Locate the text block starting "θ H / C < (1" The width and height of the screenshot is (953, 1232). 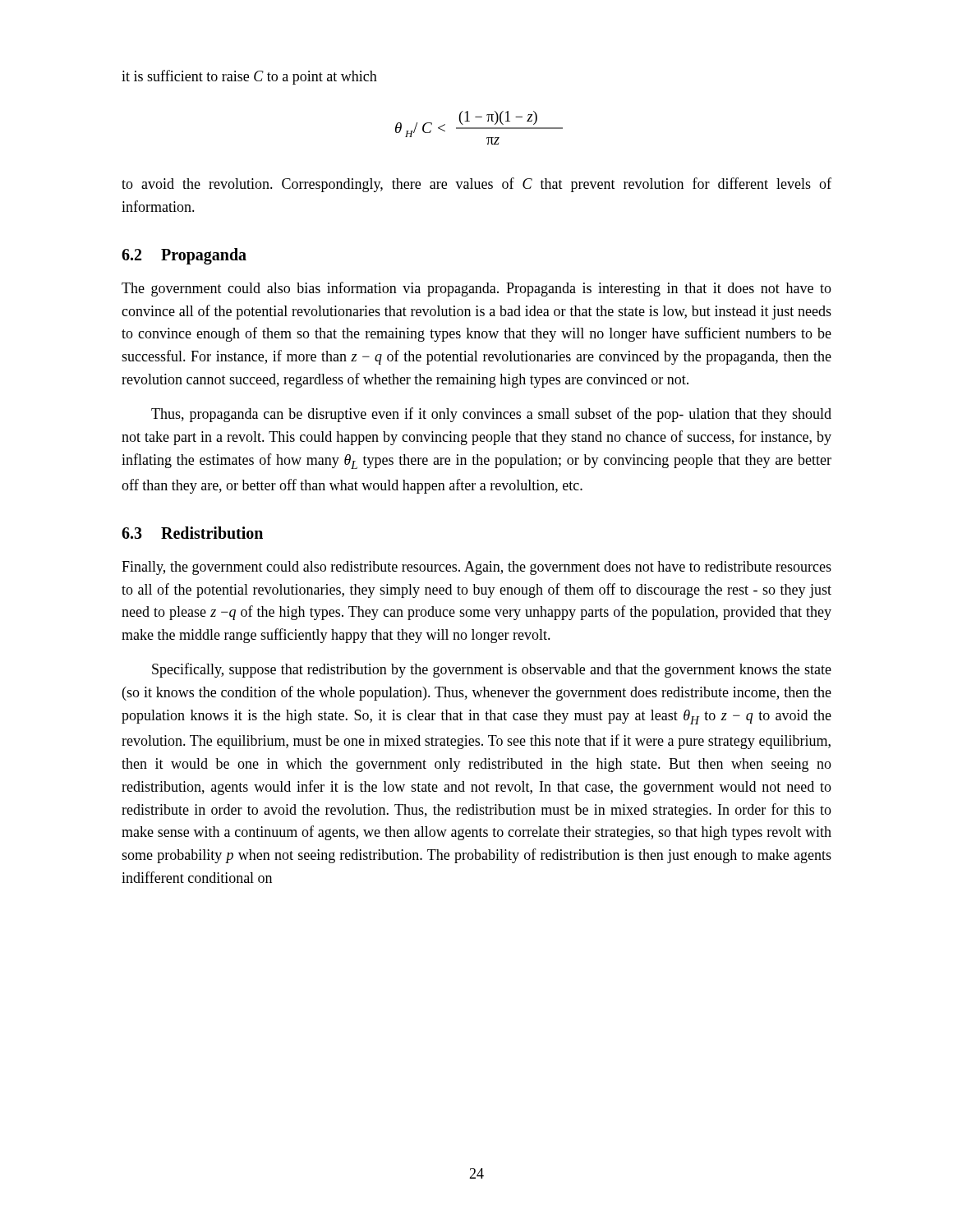[476, 129]
